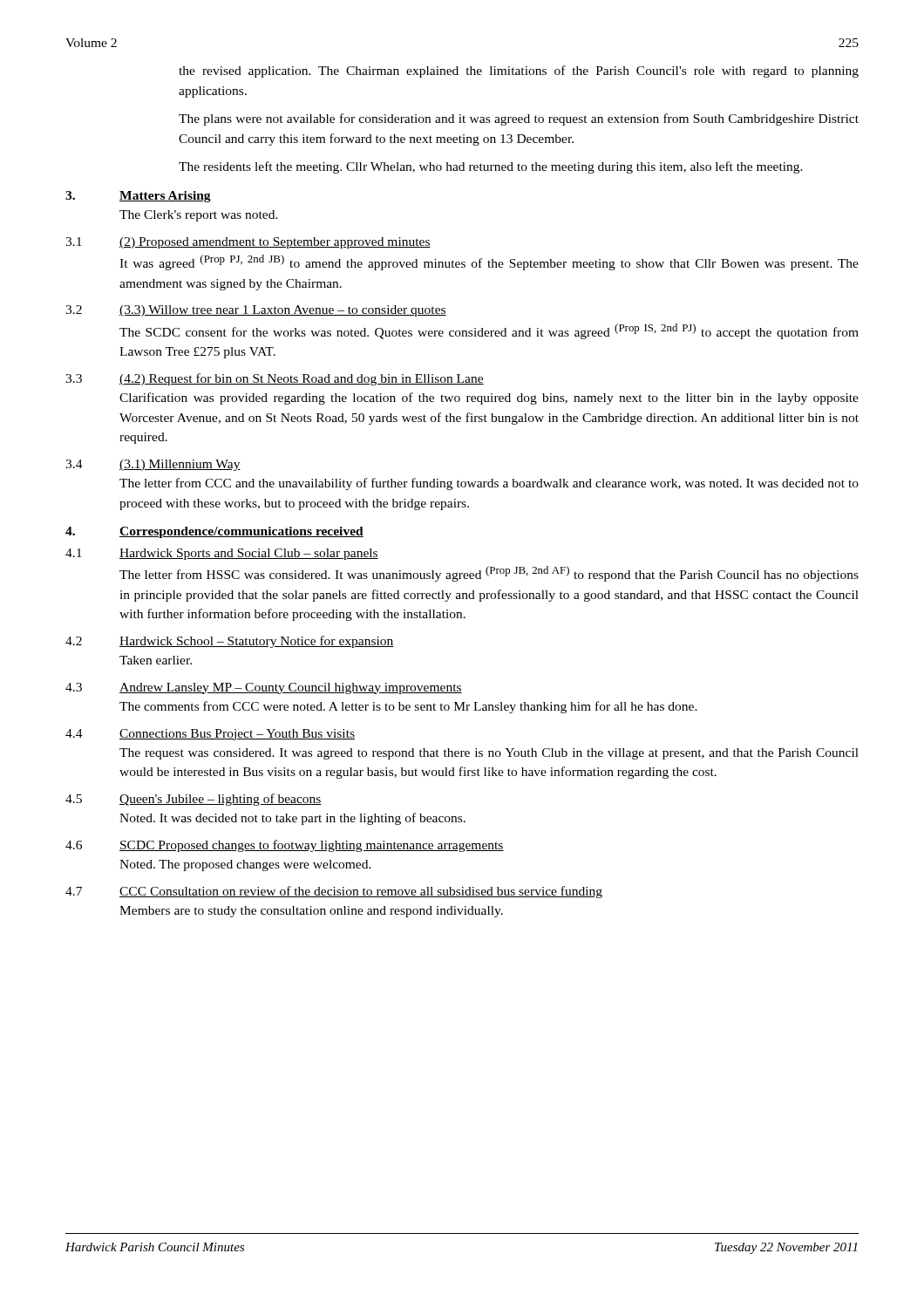Point to the text block starting "It was agreed (Prop PJ, 2nd"
The image size is (924, 1308).
pyautogui.click(x=489, y=273)
